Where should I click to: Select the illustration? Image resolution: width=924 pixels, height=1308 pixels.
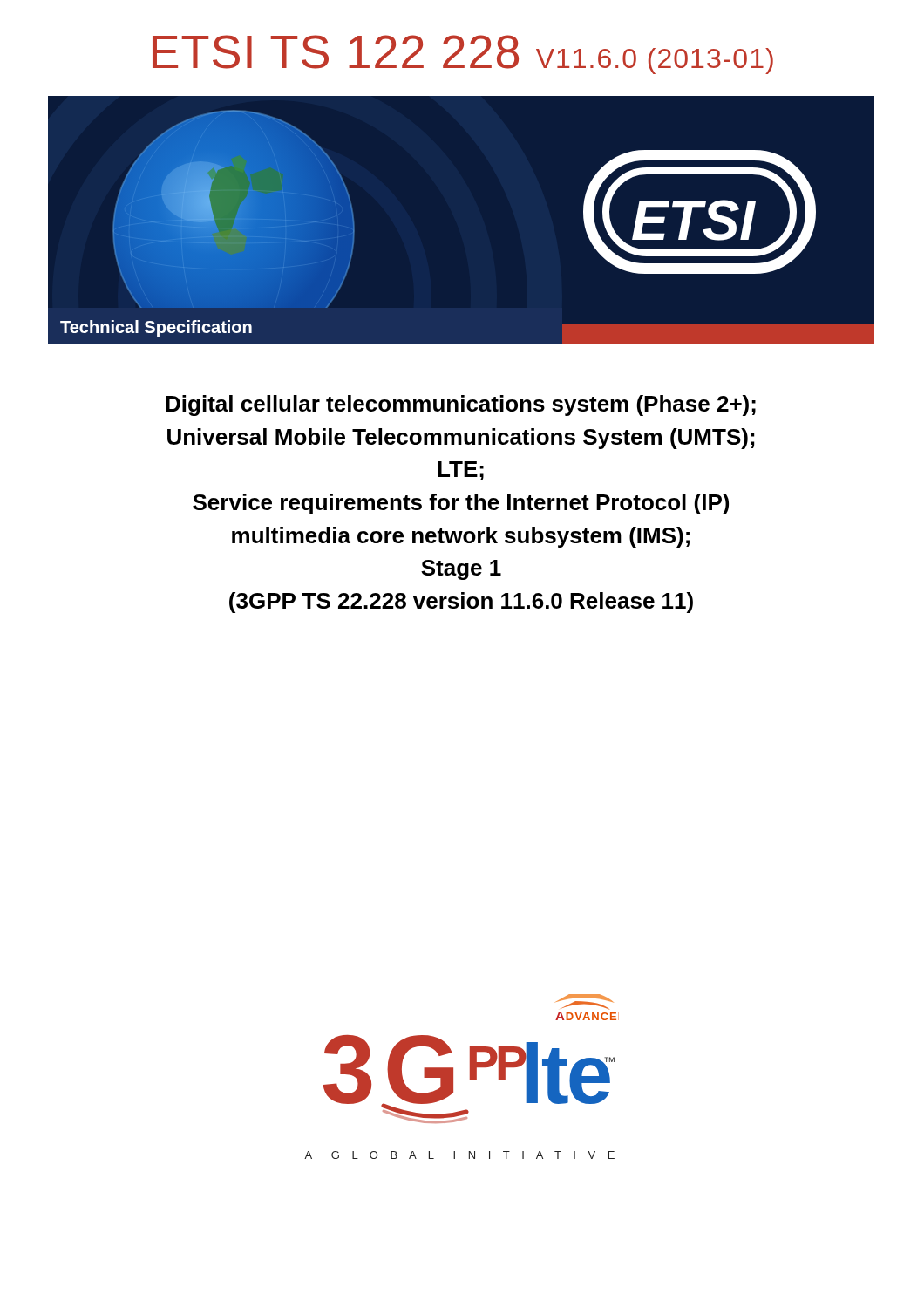coord(461,220)
